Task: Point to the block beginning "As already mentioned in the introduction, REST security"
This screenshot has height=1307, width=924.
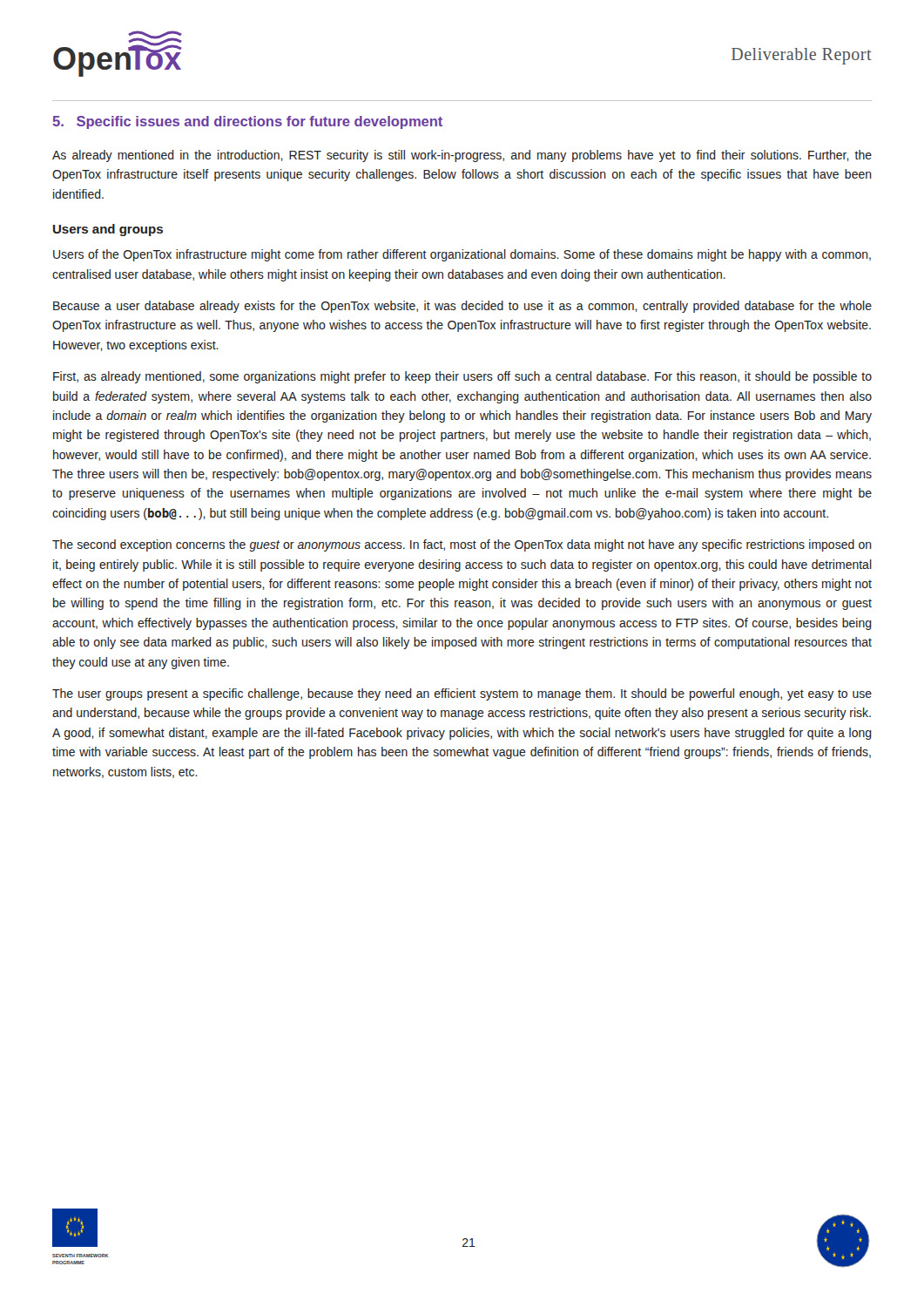Action: [x=462, y=175]
